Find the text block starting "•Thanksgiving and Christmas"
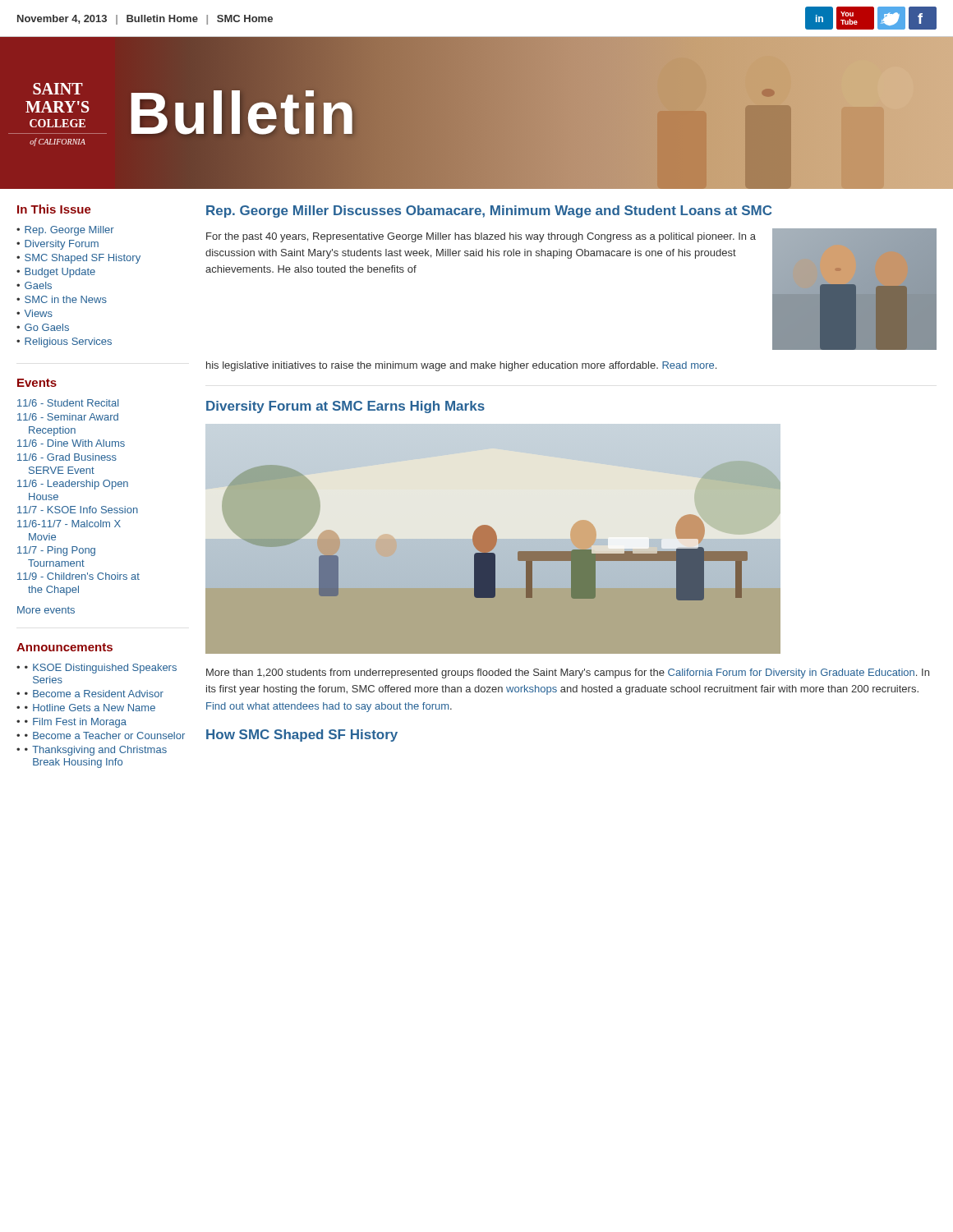 (107, 756)
